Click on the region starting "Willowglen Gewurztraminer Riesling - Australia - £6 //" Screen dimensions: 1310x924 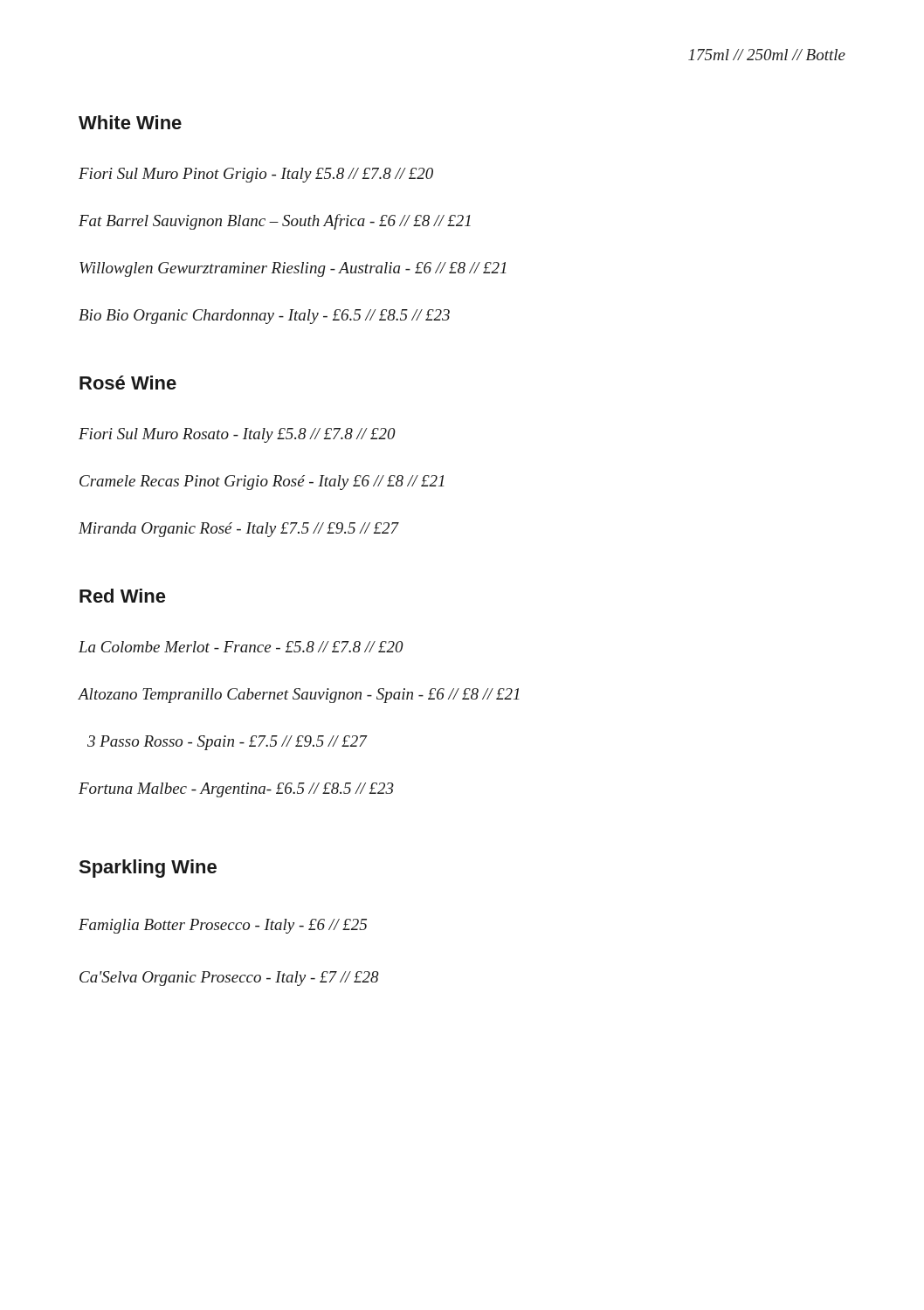pos(293,268)
